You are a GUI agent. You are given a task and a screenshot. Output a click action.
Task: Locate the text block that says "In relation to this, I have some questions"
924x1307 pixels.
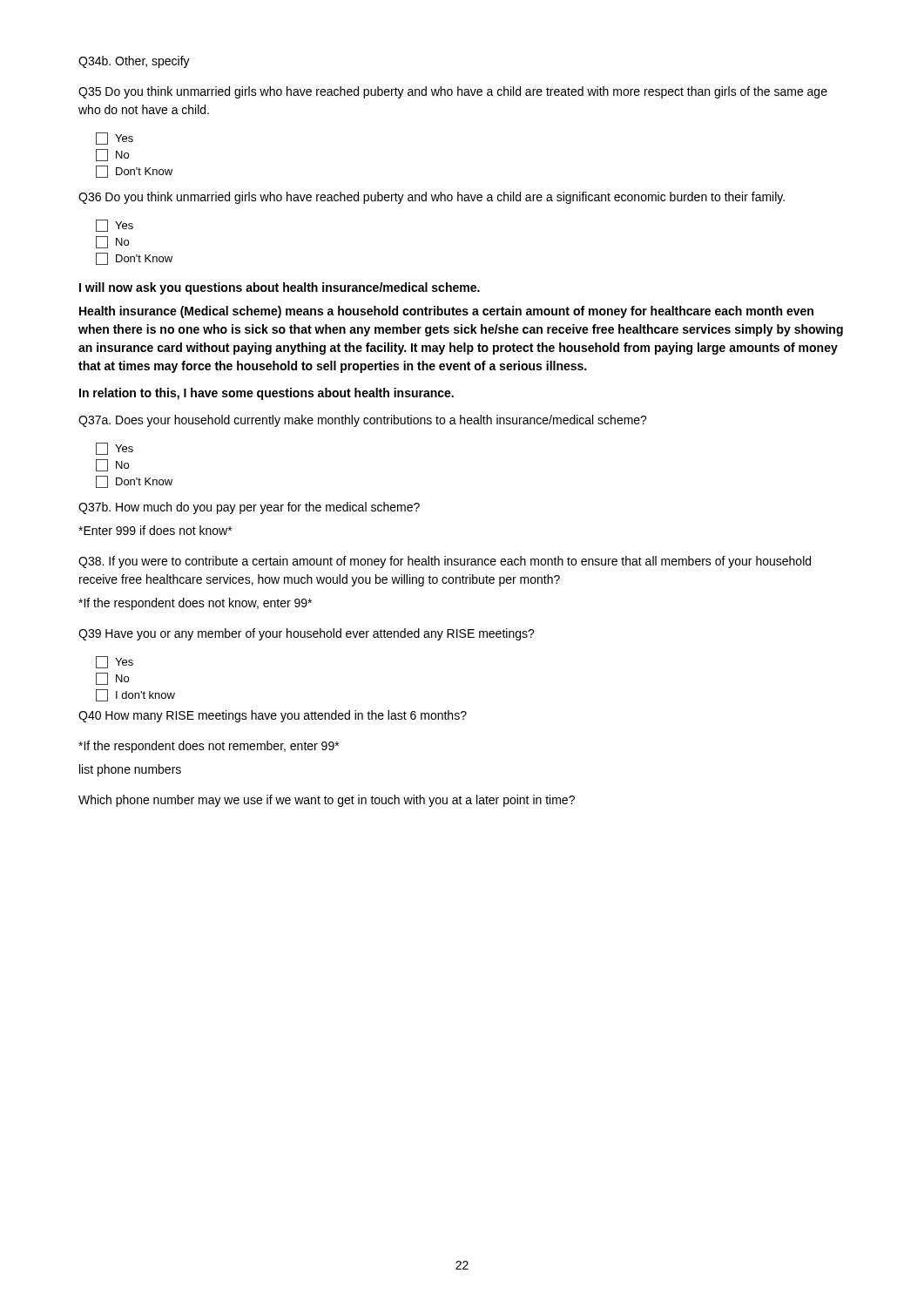462,393
